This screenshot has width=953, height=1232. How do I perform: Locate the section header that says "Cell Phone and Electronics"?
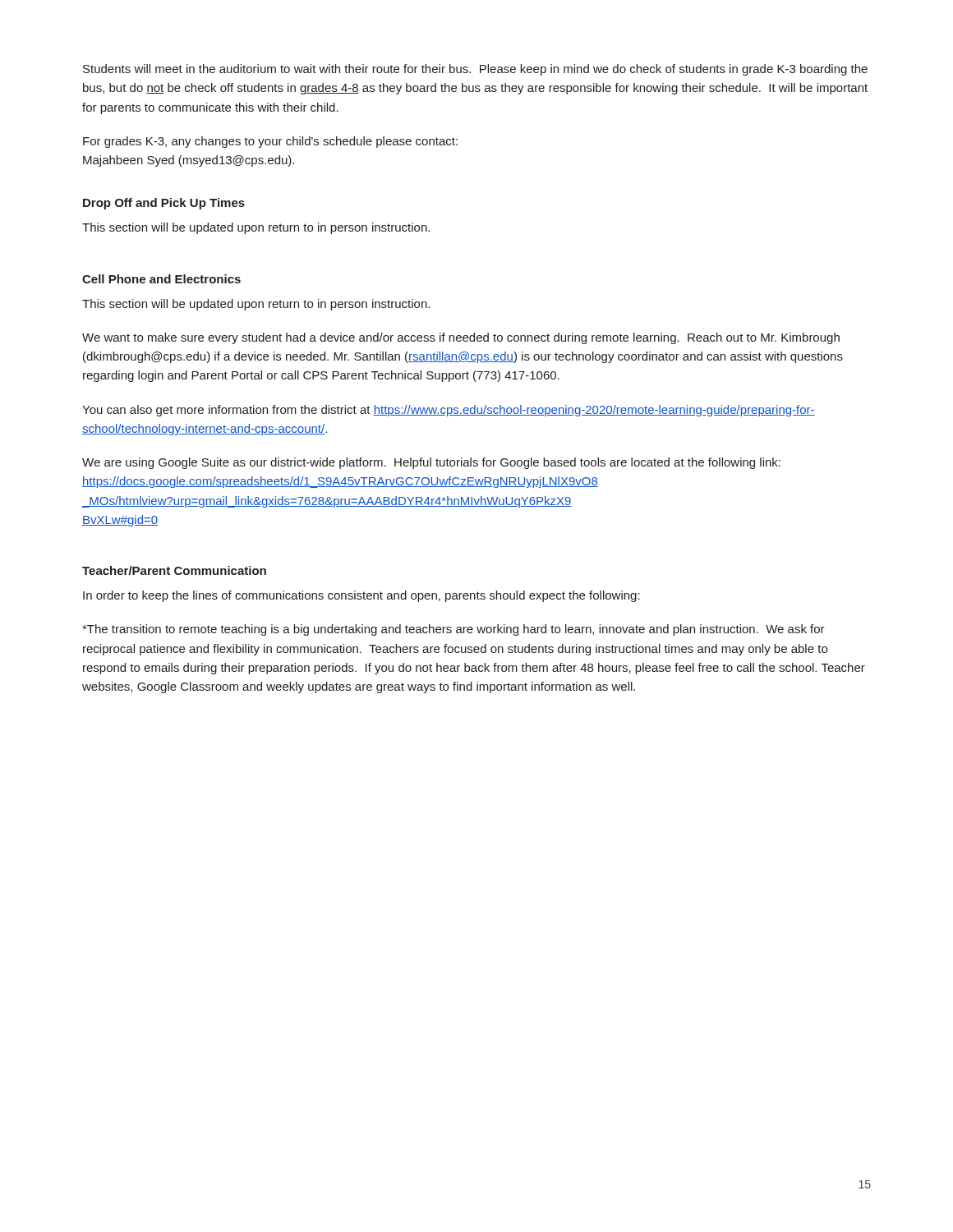(x=162, y=278)
